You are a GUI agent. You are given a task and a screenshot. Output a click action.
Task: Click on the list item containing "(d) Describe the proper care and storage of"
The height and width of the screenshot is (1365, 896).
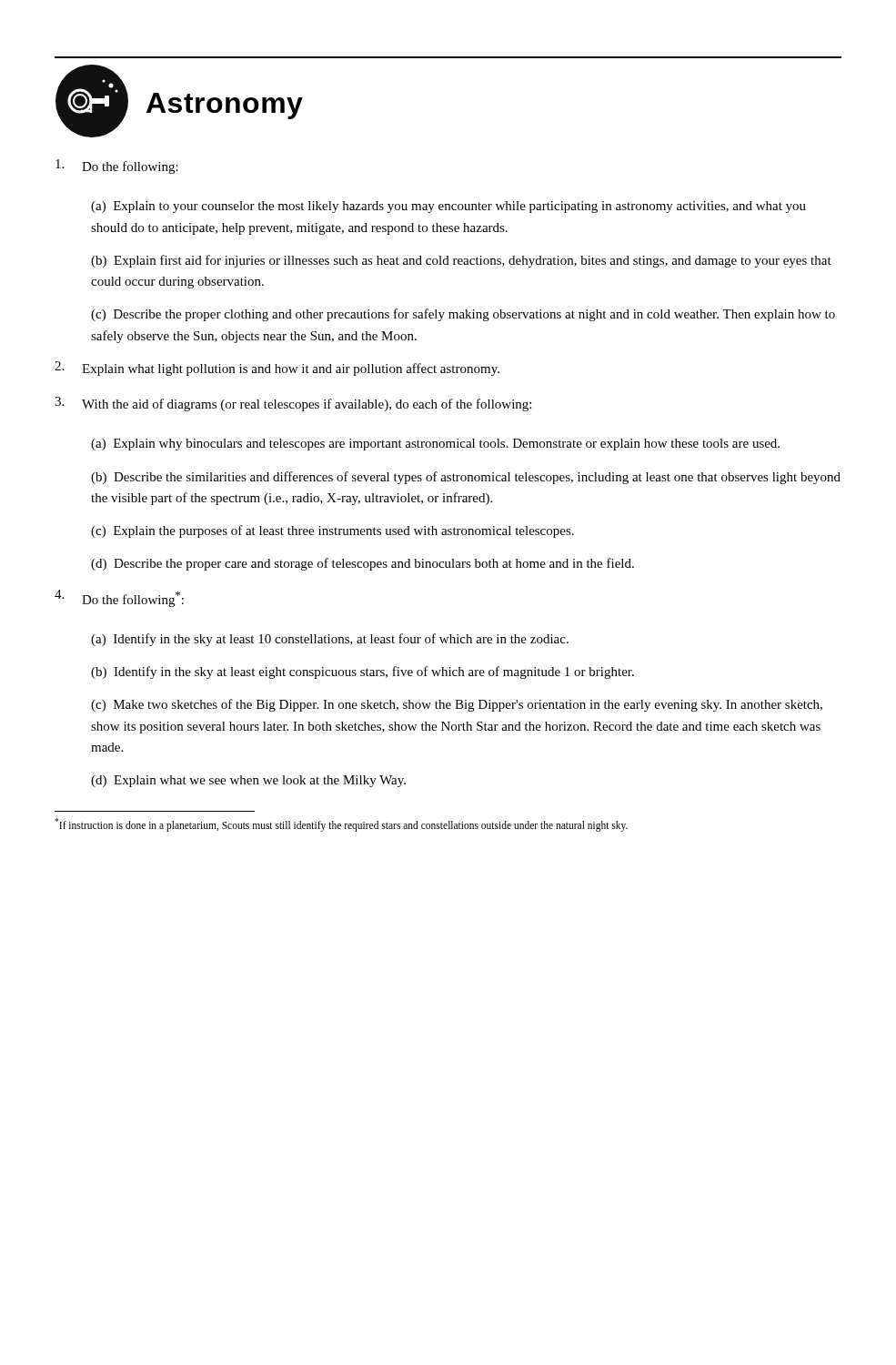click(x=363, y=564)
